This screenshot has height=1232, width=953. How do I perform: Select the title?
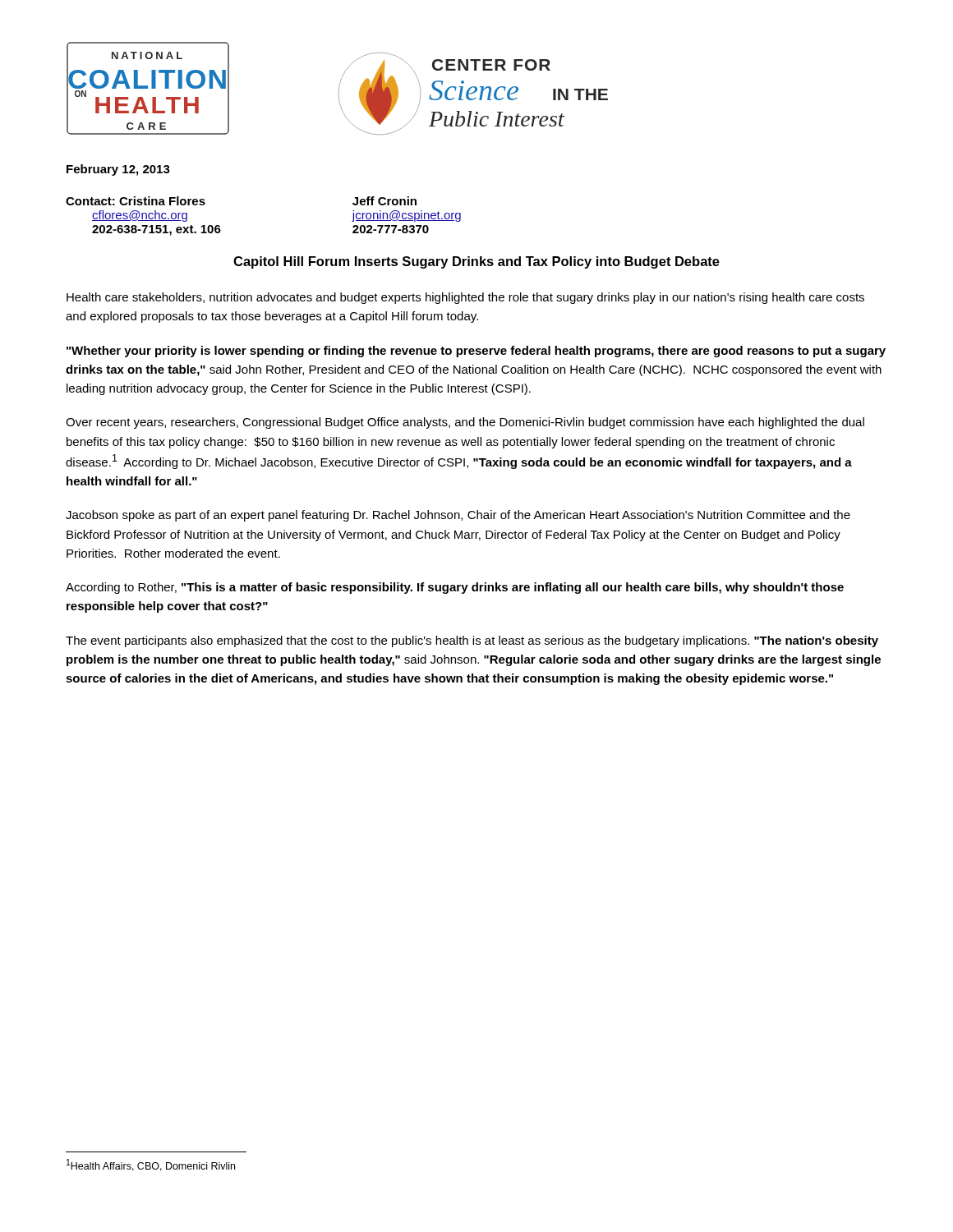click(x=476, y=261)
